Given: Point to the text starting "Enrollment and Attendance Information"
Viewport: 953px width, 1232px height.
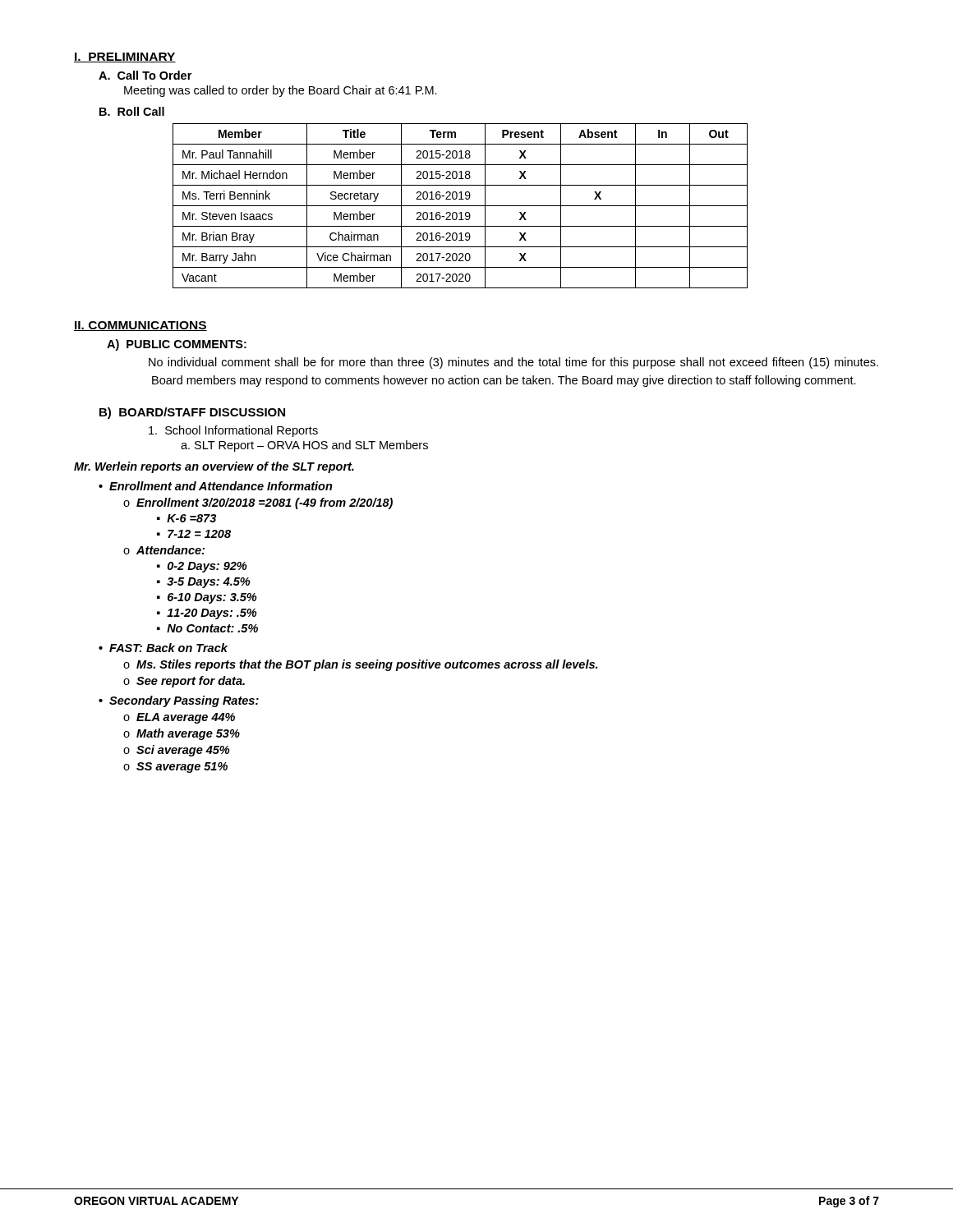Looking at the screenshot, I should (x=221, y=486).
